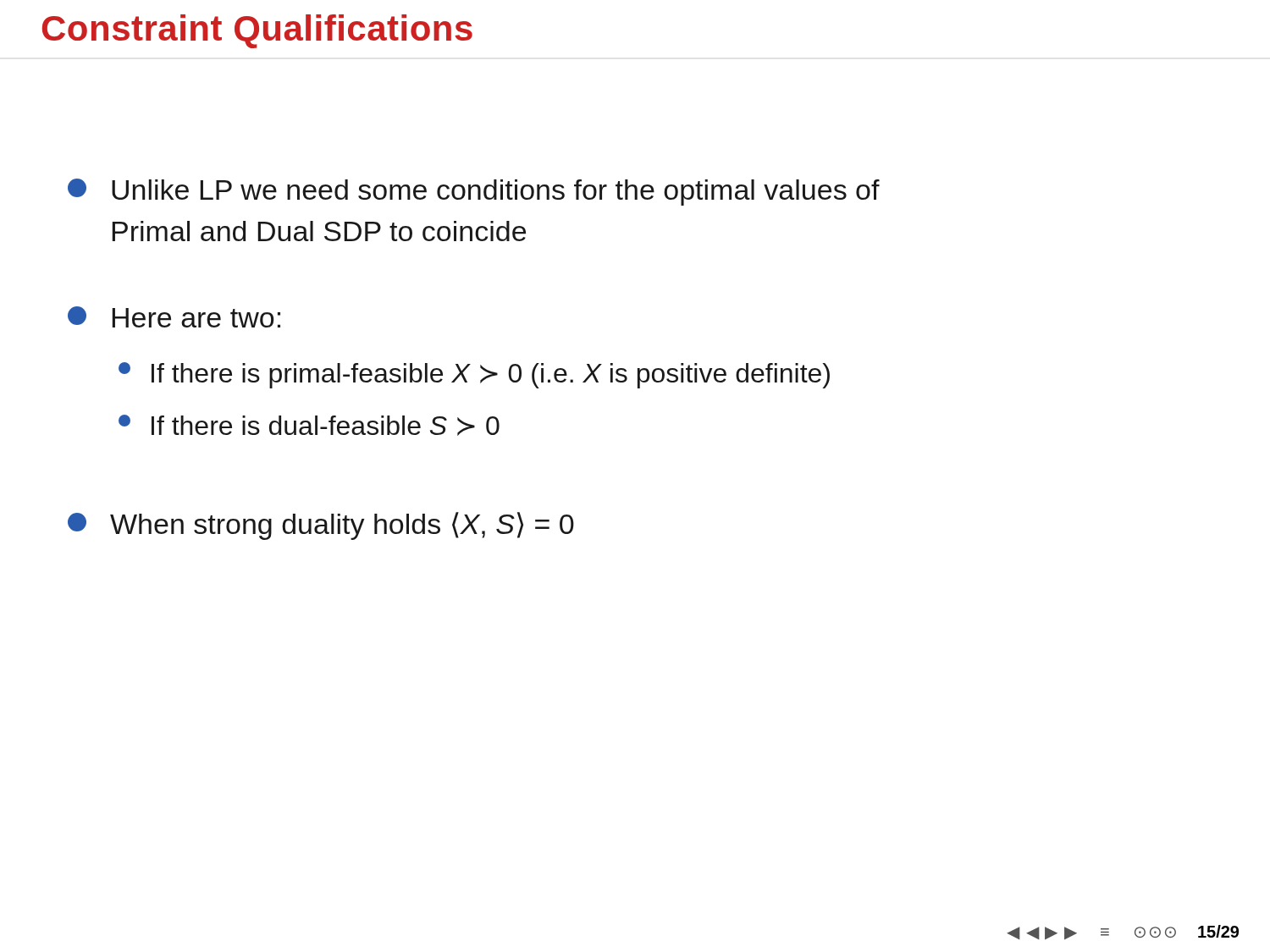Navigate to the region starting "If there is primal-feasible X ≻ 0 (i.e."

[660, 373]
